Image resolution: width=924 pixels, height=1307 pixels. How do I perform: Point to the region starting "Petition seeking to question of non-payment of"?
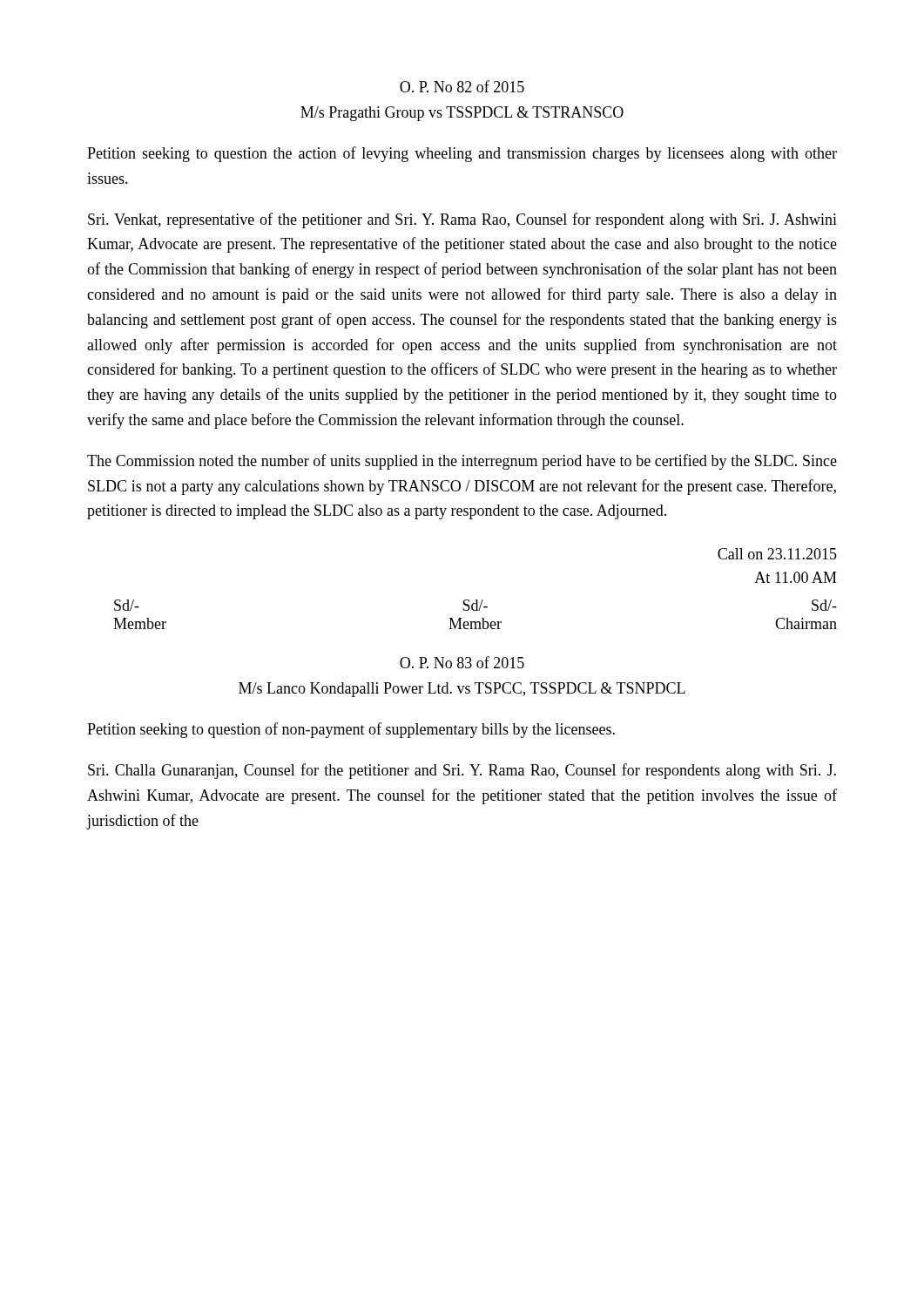click(351, 729)
